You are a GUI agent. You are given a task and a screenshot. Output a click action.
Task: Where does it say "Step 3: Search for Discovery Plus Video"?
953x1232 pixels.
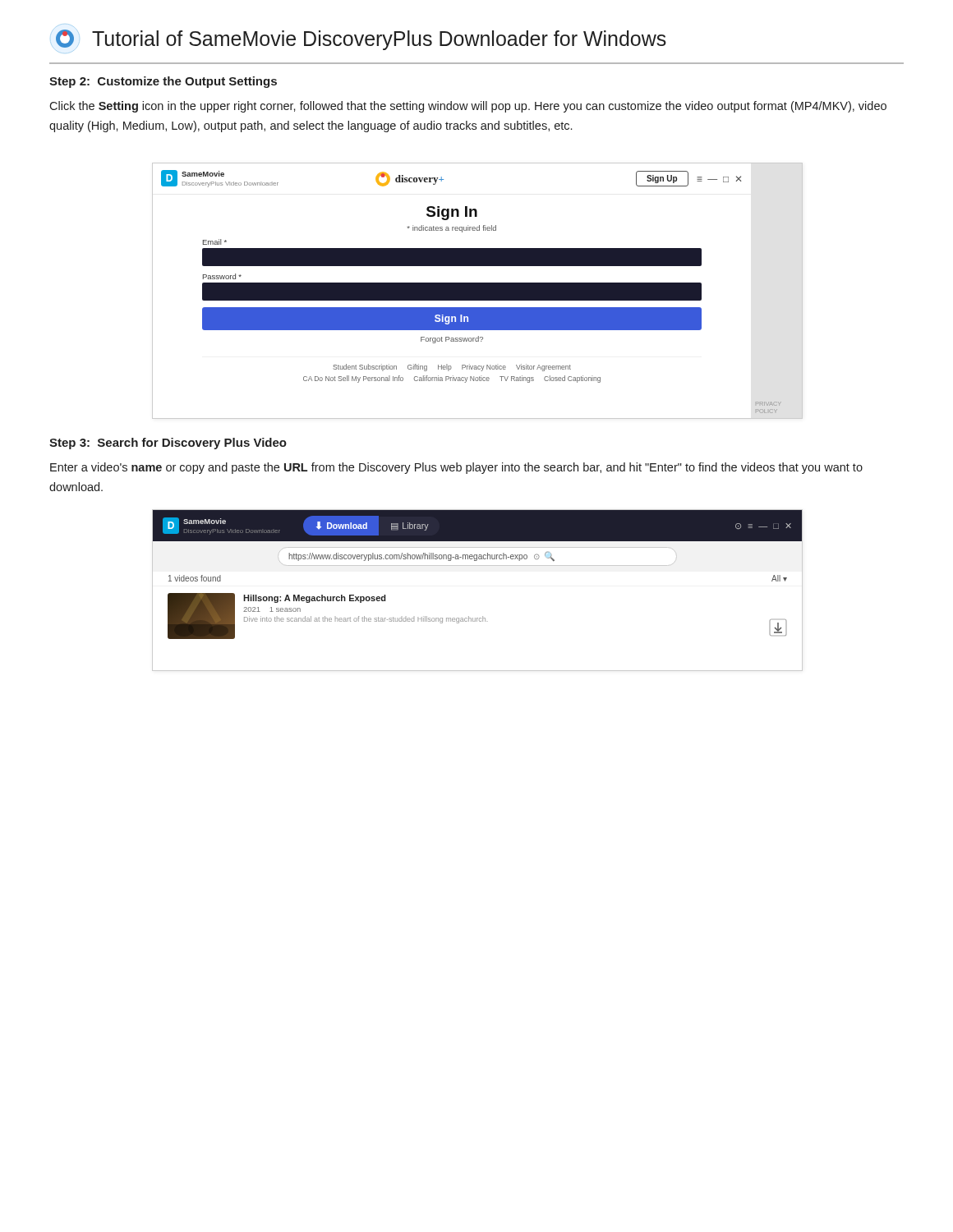pos(168,442)
